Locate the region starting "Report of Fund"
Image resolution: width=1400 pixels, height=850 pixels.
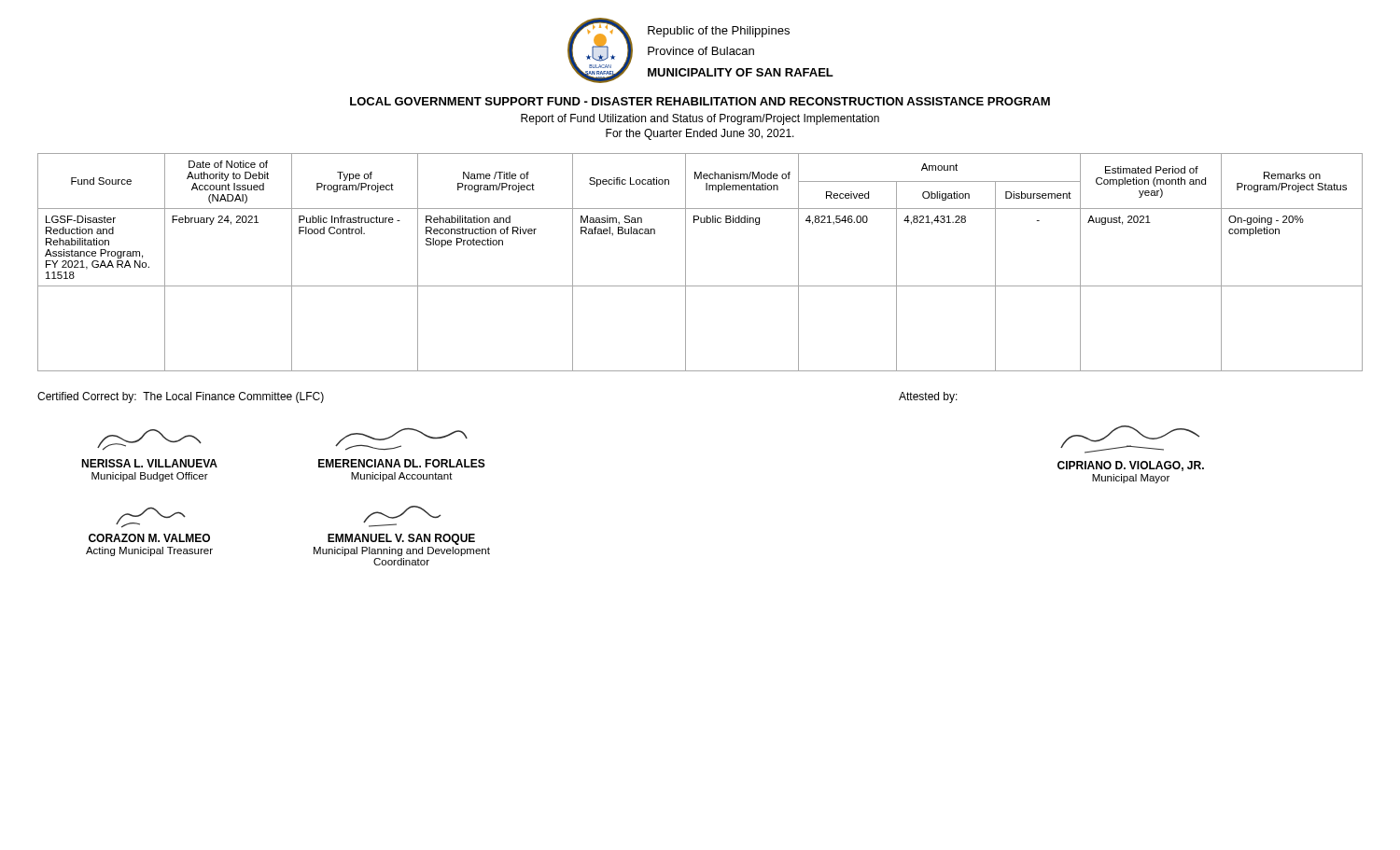tap(700, 118)
